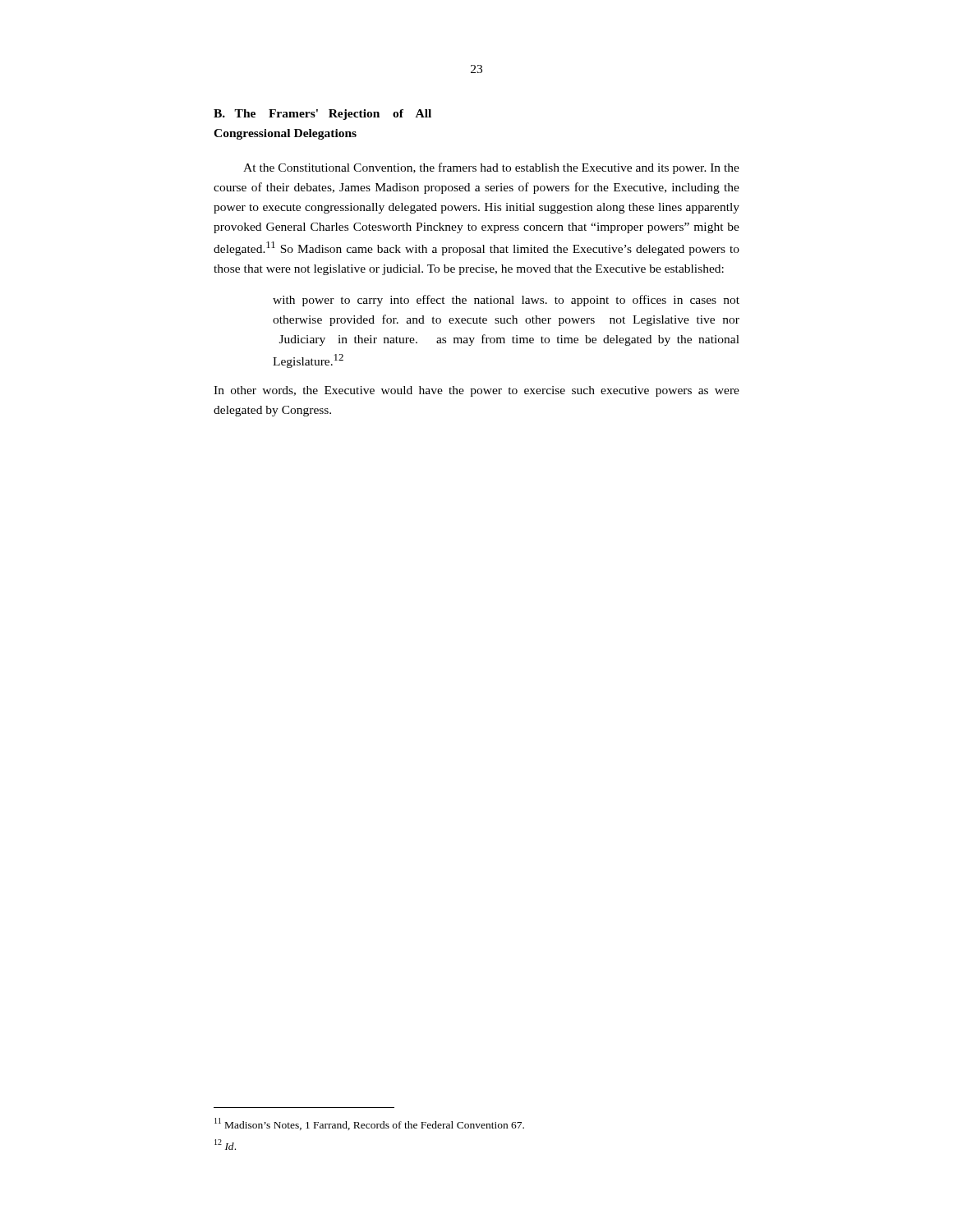Viewport: 953px width, 1232px height.
Task: Find the region starting "11 Madison’s Notes, 1 Farrand, Records of the"
Action: click(369, 1123)
